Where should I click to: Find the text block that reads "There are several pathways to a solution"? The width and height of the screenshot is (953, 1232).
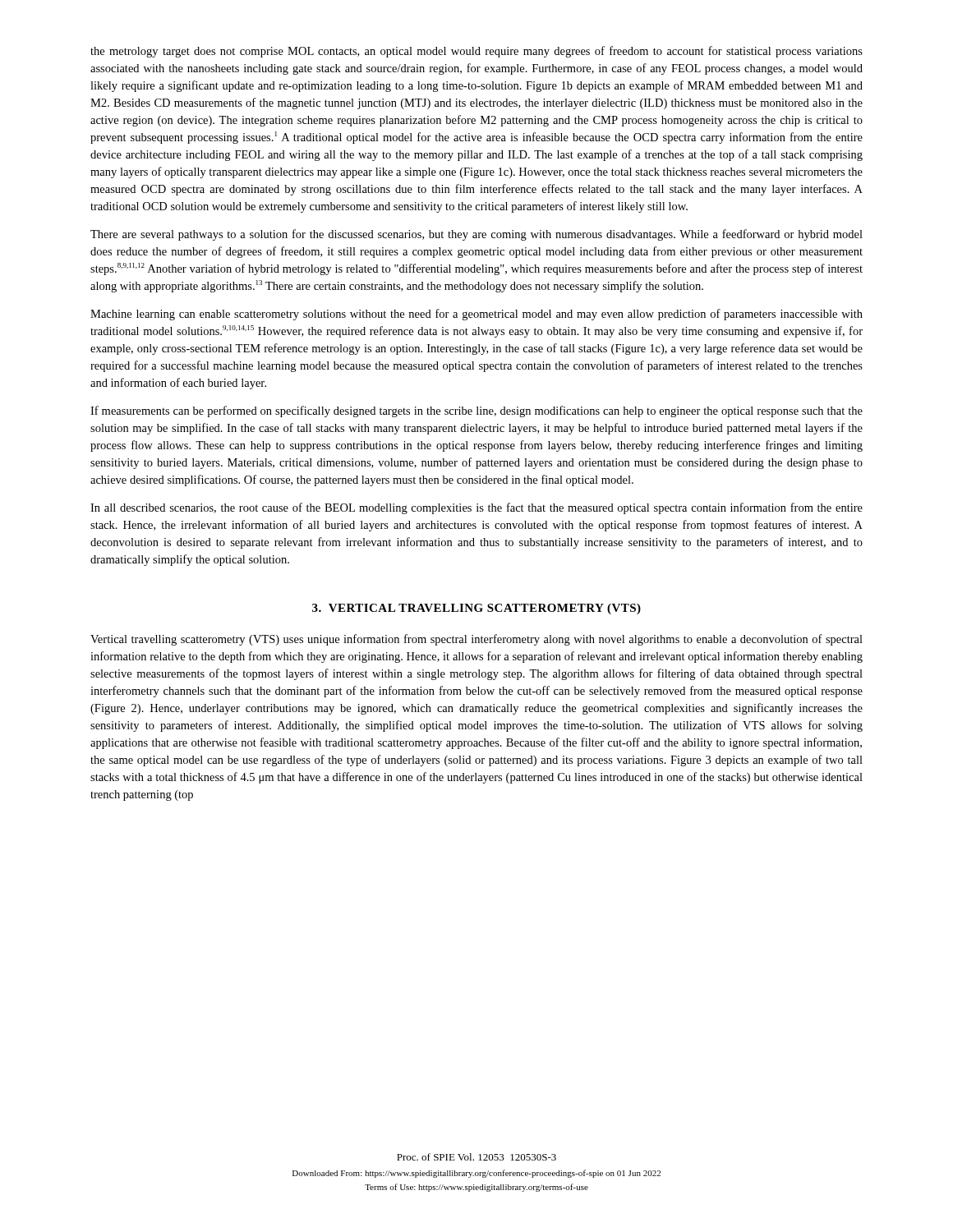[476, 260]
